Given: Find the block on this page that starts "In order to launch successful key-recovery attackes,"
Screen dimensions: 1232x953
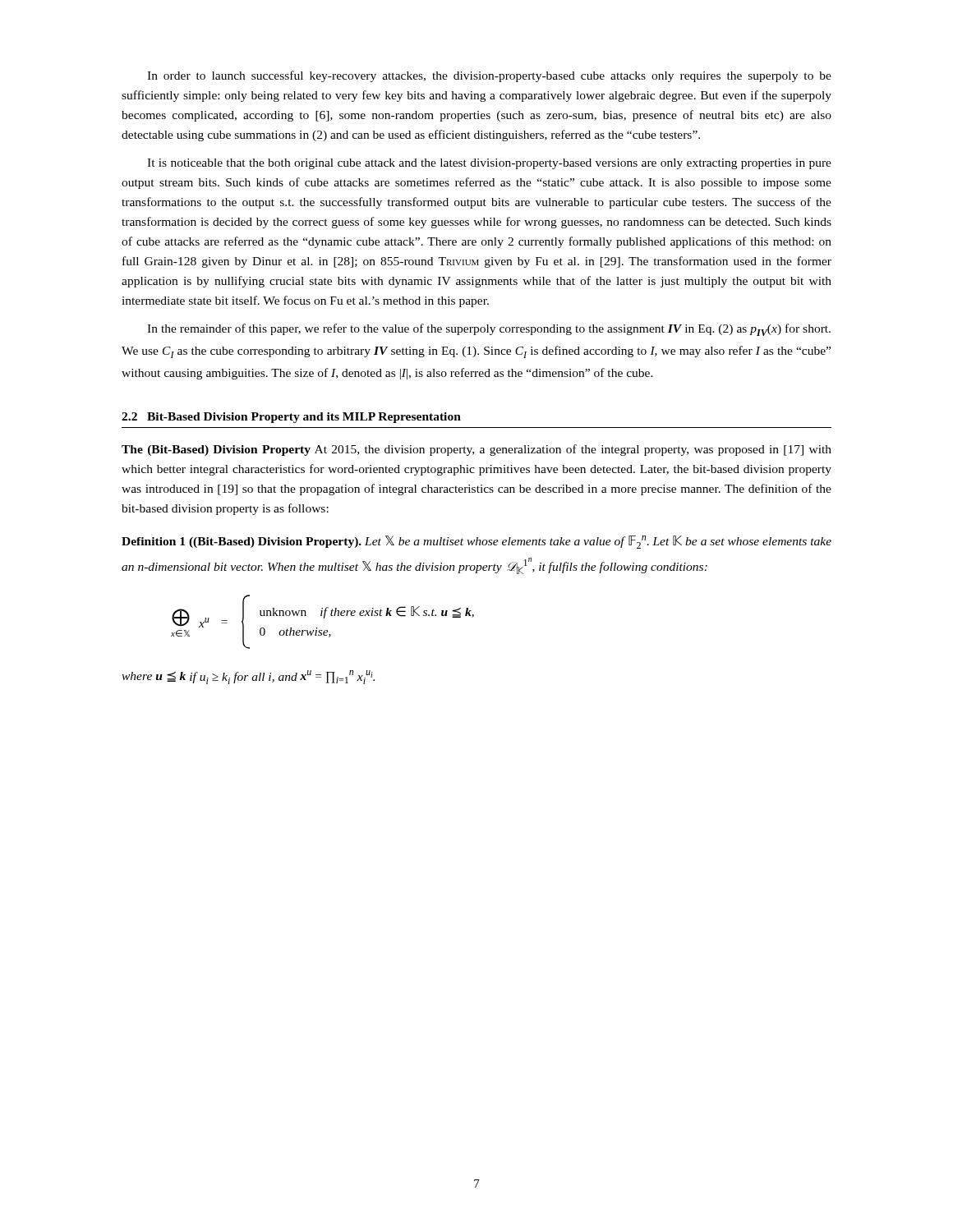Looking at the screenshot, I should [476, 105].
